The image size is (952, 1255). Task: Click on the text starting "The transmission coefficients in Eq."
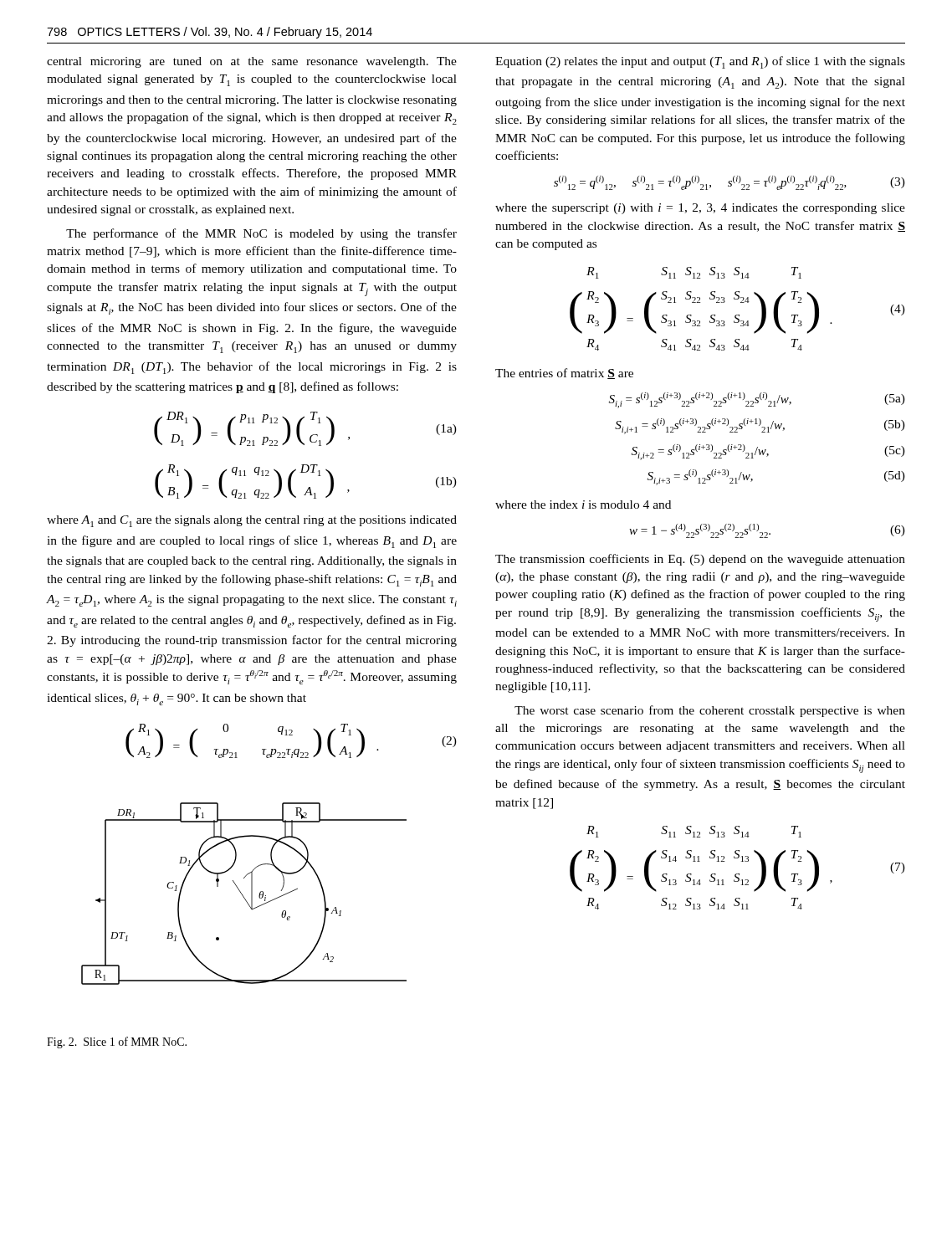click(700, 622)
